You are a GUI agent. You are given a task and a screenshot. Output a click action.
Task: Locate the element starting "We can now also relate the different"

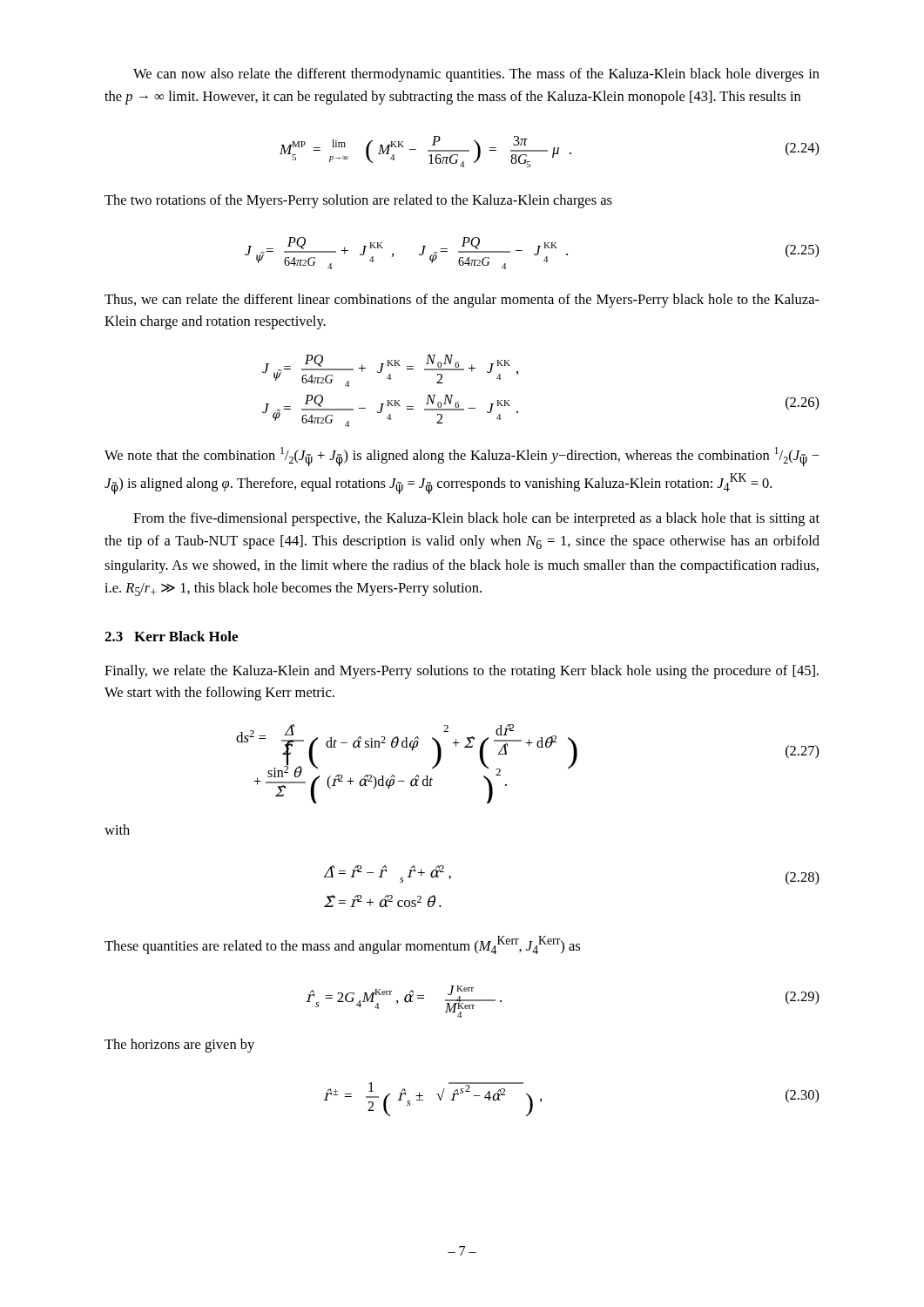[462, 85]
